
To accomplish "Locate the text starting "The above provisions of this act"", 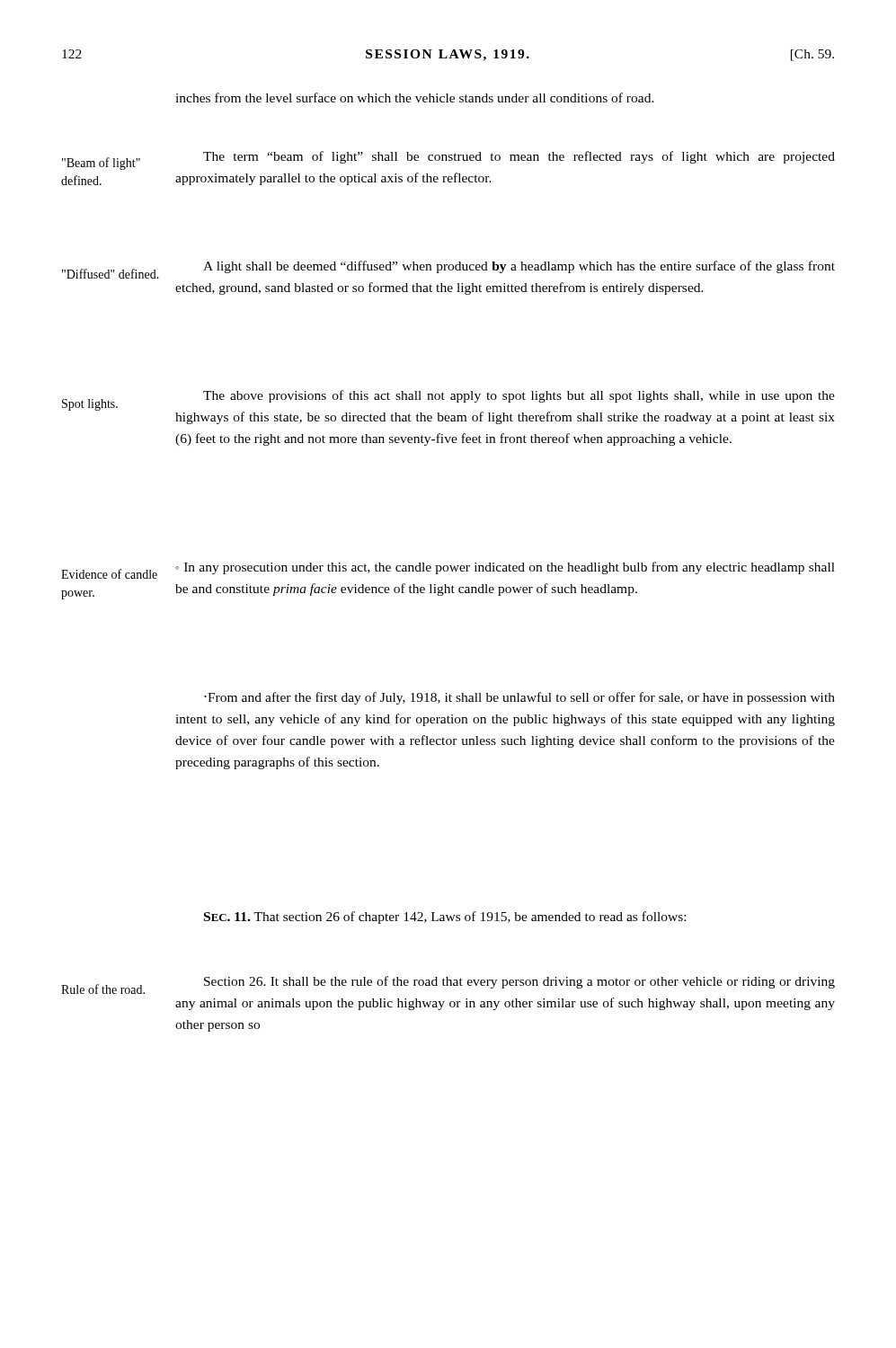I will tap(505, 417).
